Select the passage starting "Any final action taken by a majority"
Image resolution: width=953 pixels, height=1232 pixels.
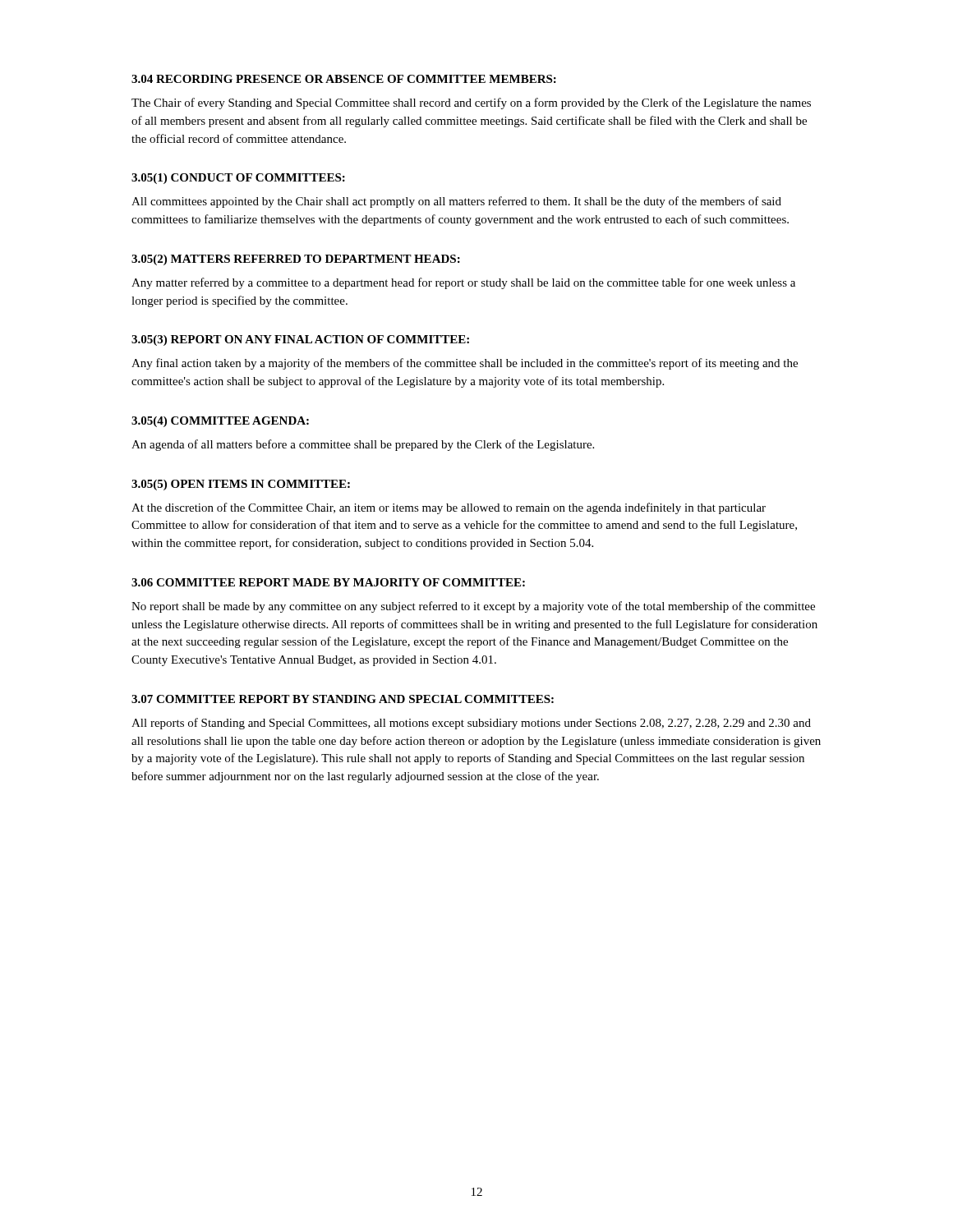(x=465, y=372)
